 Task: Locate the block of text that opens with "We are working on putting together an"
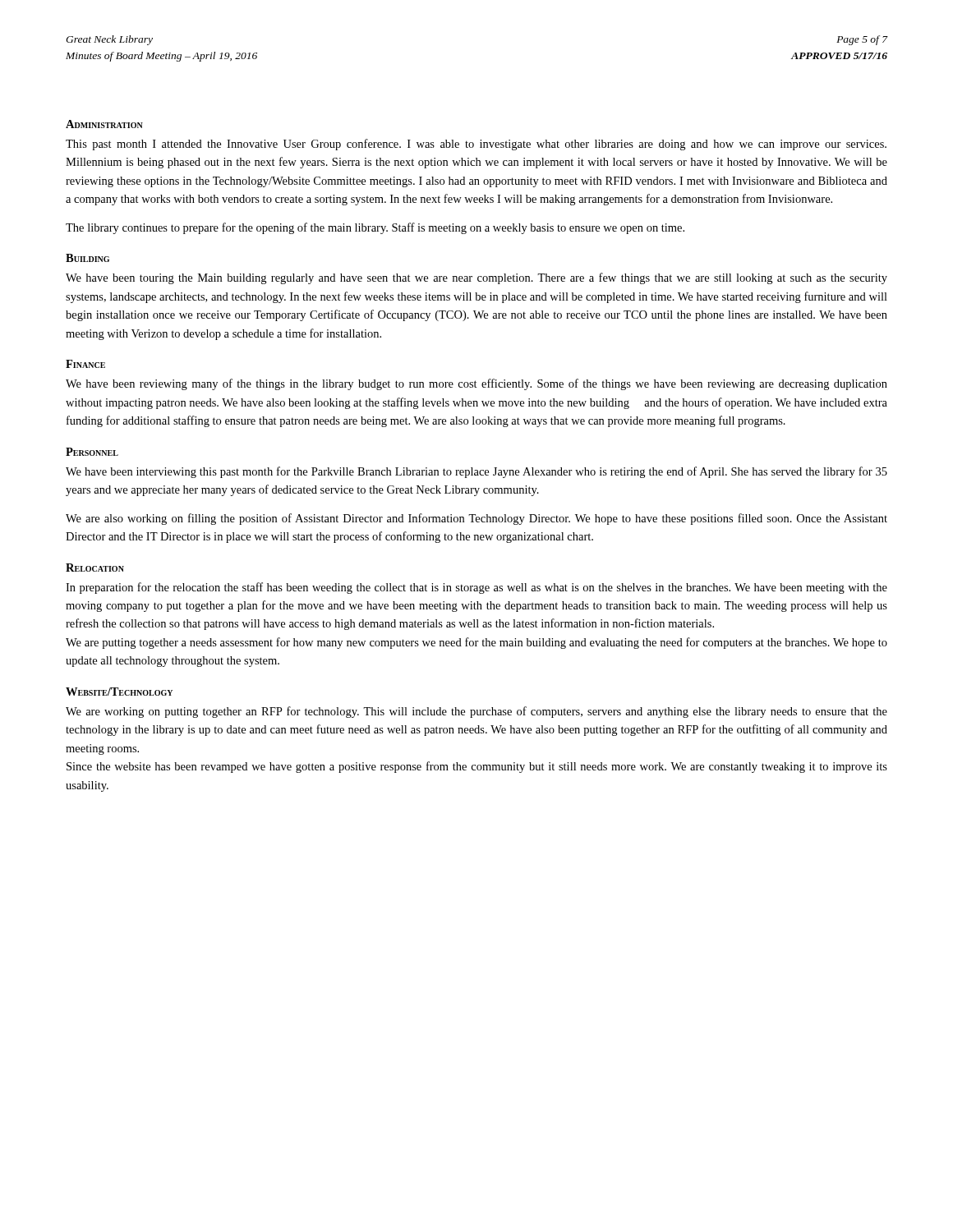476,712
